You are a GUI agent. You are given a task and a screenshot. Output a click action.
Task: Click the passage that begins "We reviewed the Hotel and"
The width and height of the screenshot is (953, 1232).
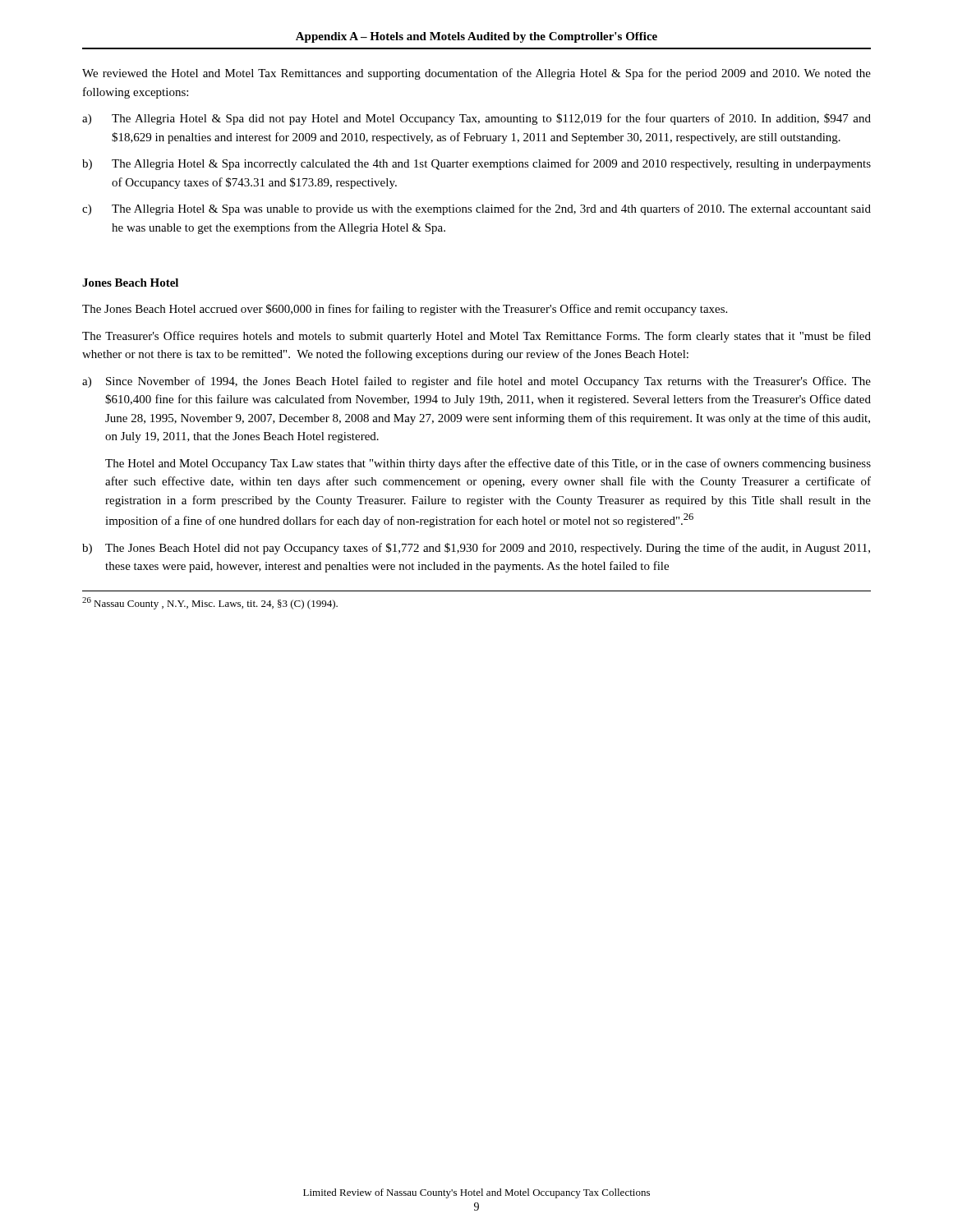476,82
